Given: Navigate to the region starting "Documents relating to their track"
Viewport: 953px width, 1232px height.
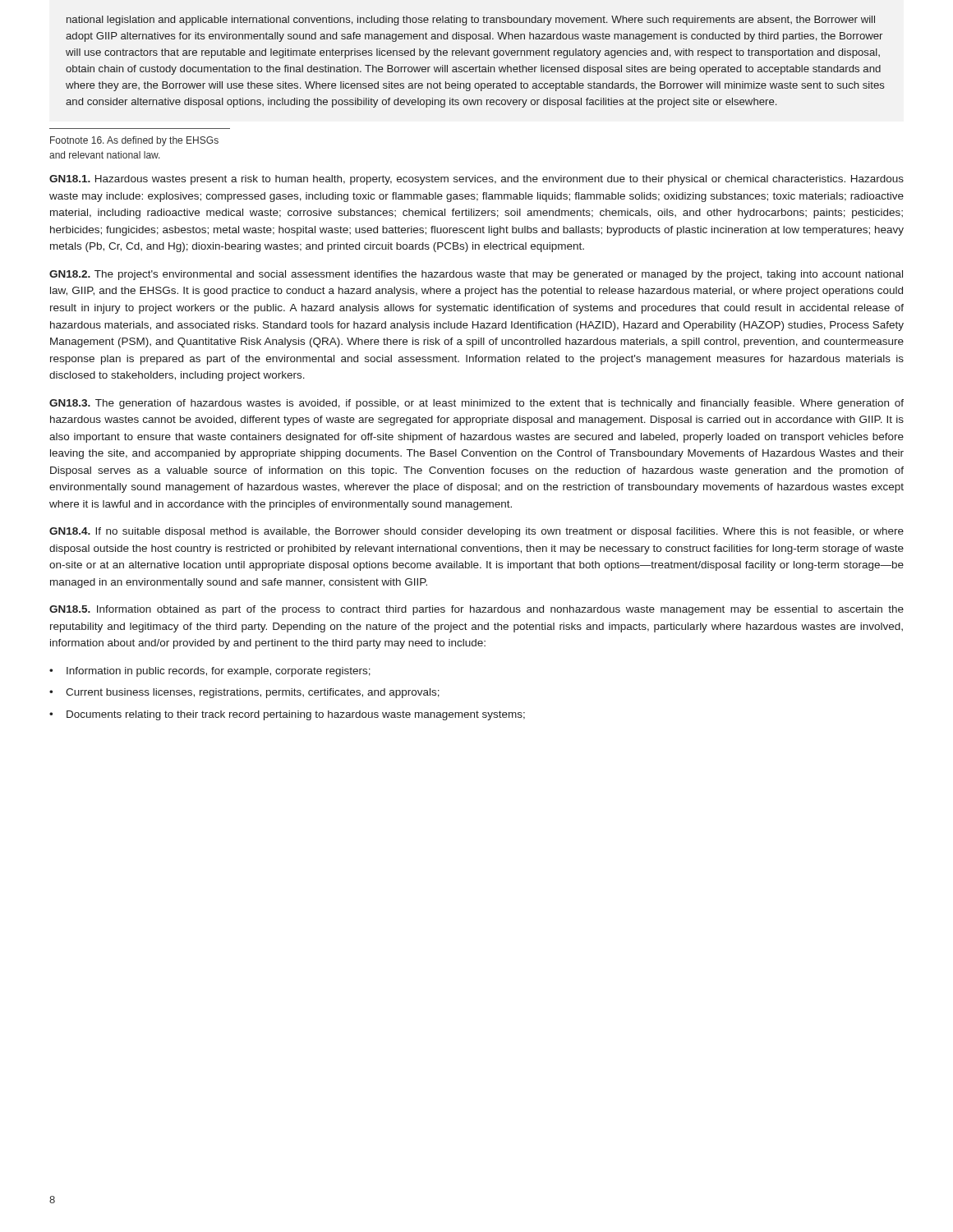Looking at the screenshot, I should coord(296,714).
